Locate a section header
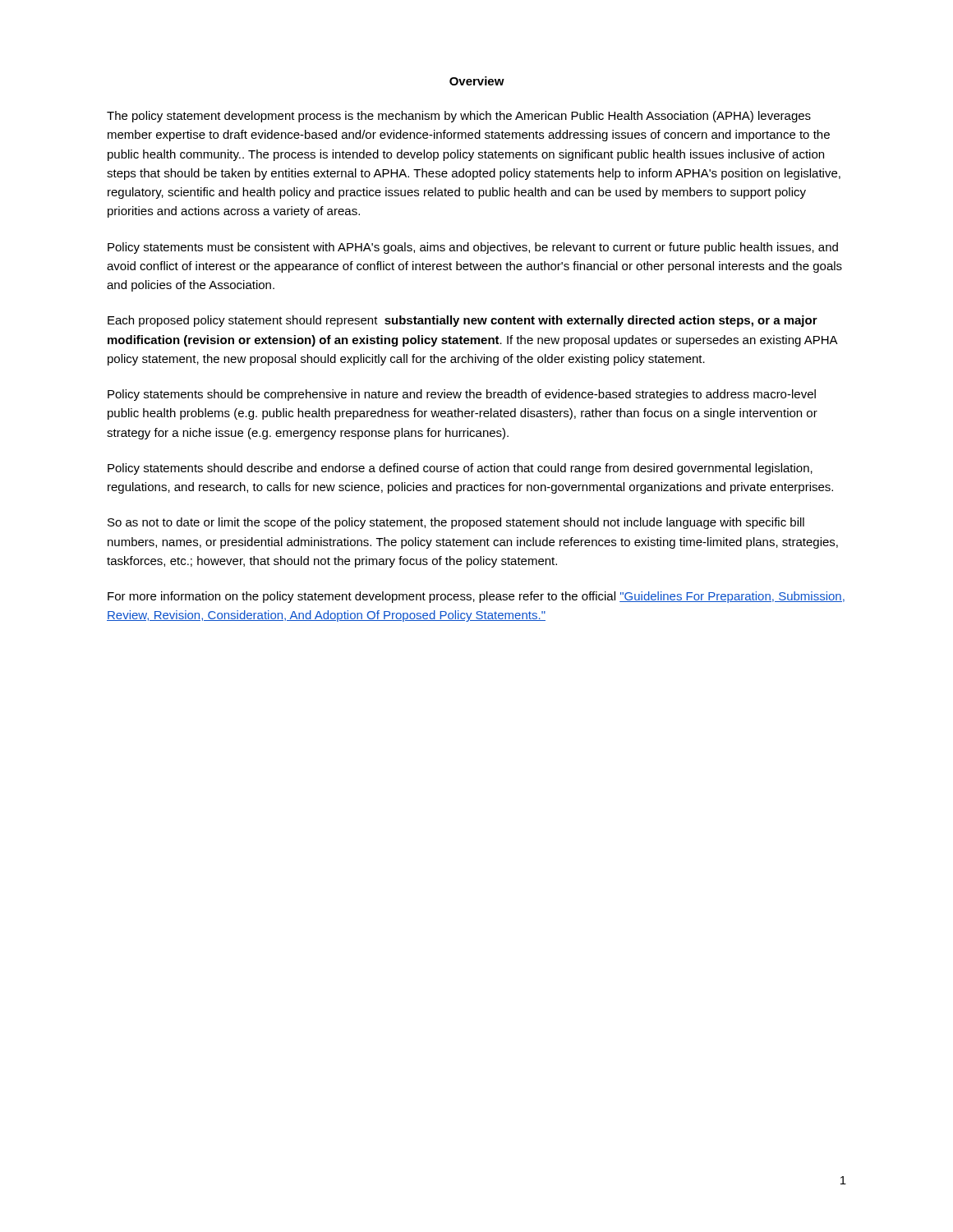Image resolution: width=953 pixels, height=1232 pixels. 476,81
